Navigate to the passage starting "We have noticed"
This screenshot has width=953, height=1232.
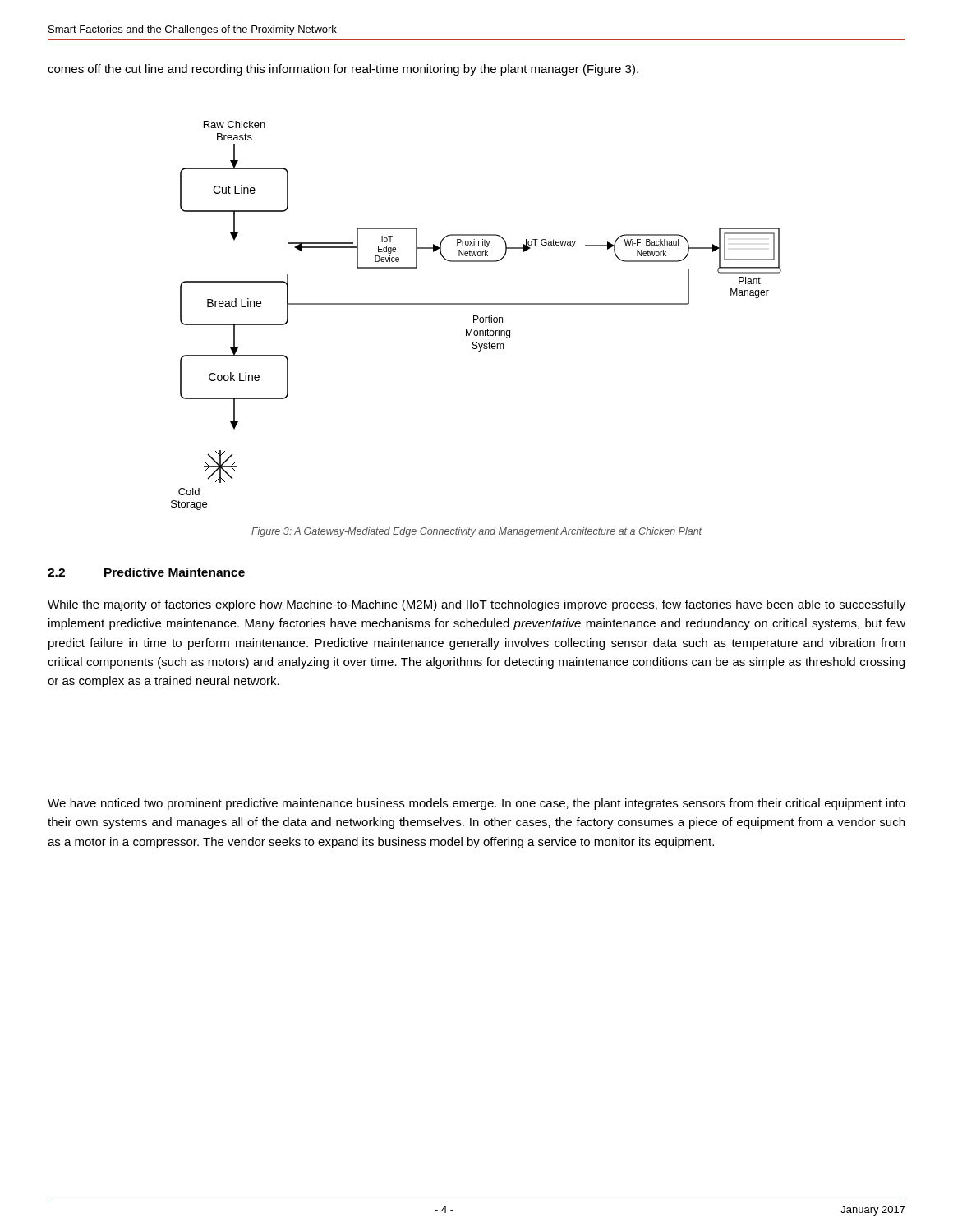tap(476, 822)
